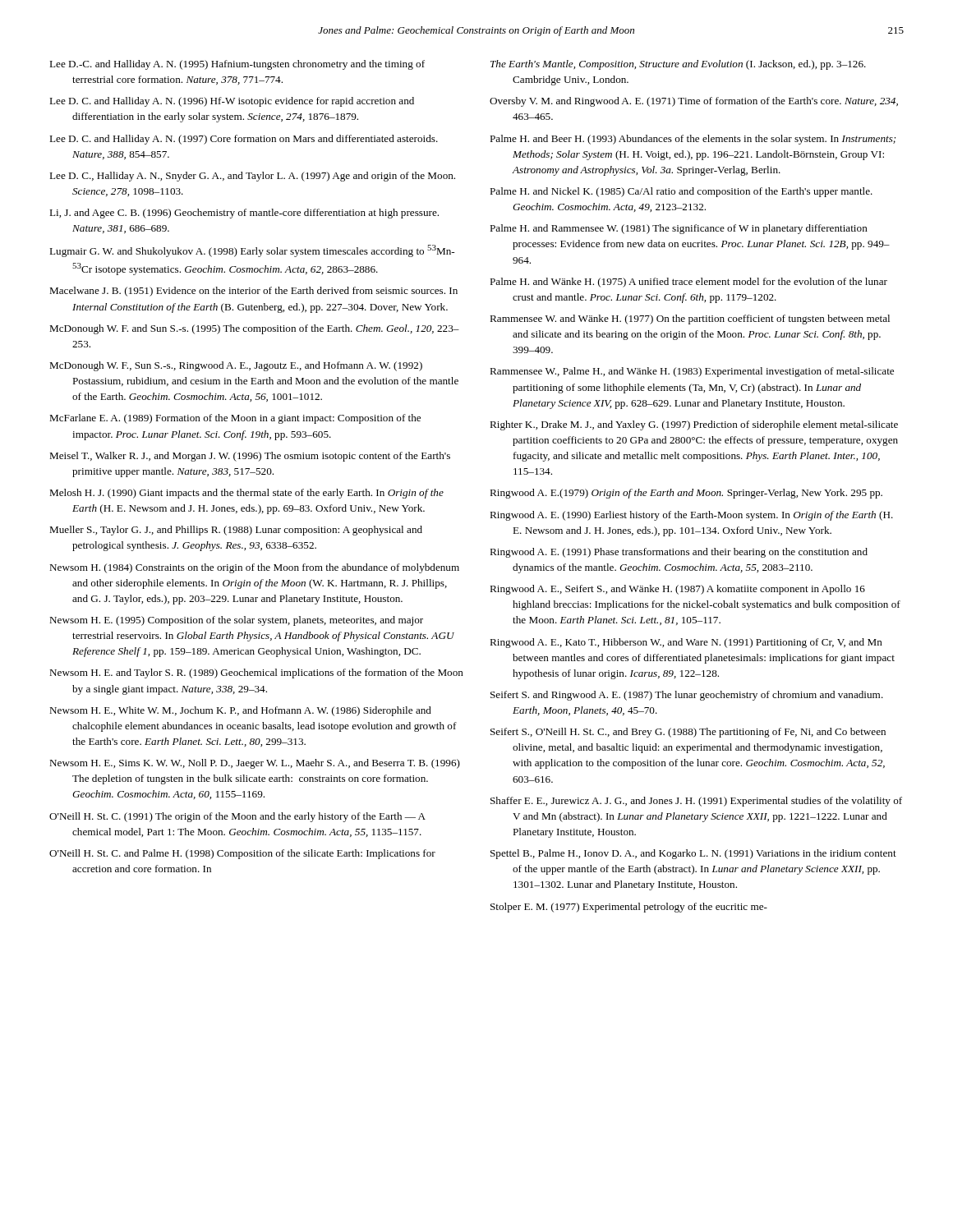Locate the block of text that opens with "McDonough W. F., Sun S.-s.,"
The image size is (953, 1232).
pos(254,381)
